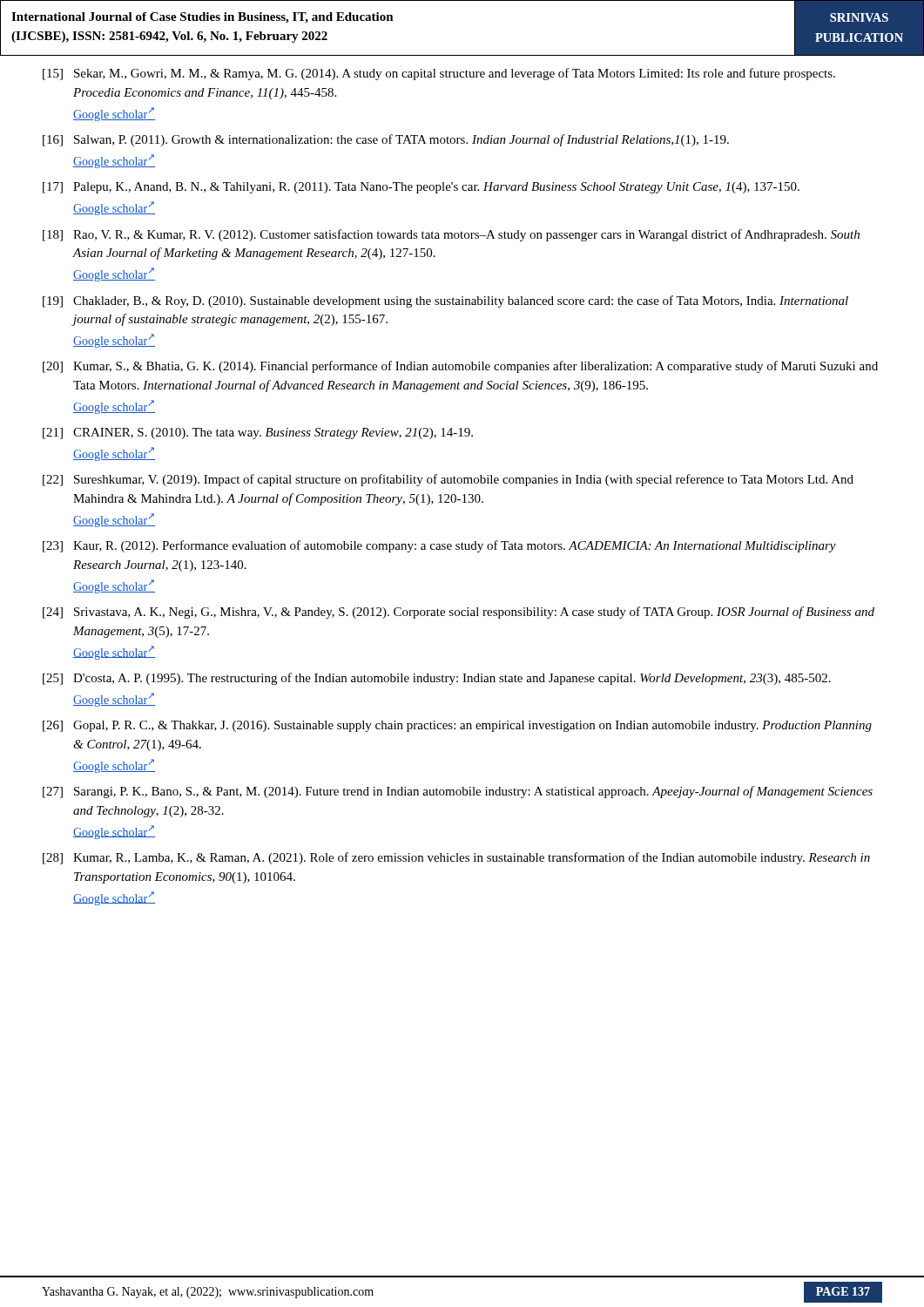Locate the block of text that opens with "[26] Gopal, P. R. C., &"
The height and width of the screenshot is (1307, 924).
pyautogui.click(x=457, y=726)
